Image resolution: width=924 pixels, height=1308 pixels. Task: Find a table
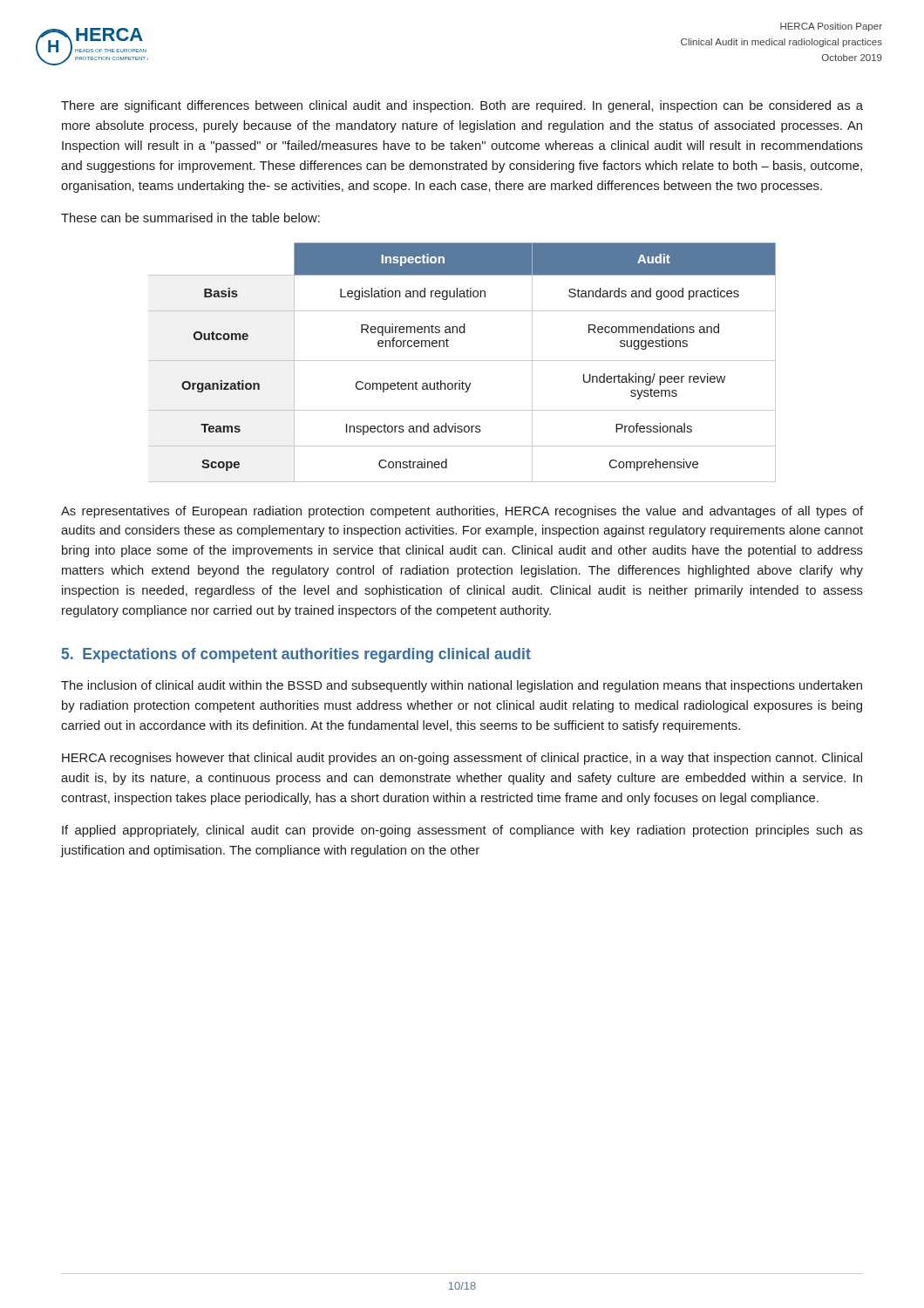462,362
